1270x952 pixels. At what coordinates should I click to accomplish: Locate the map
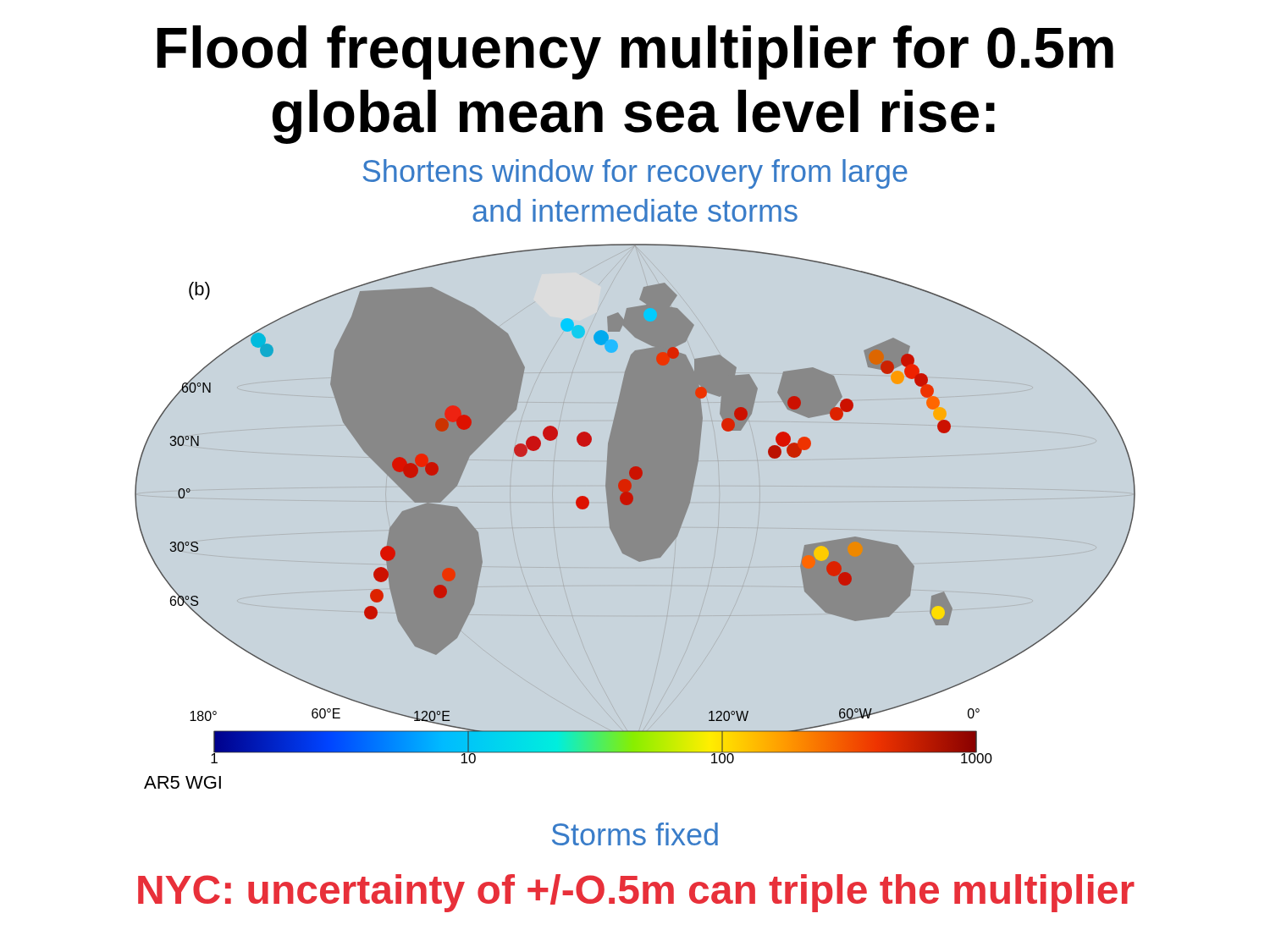click(x=635, y=504)
